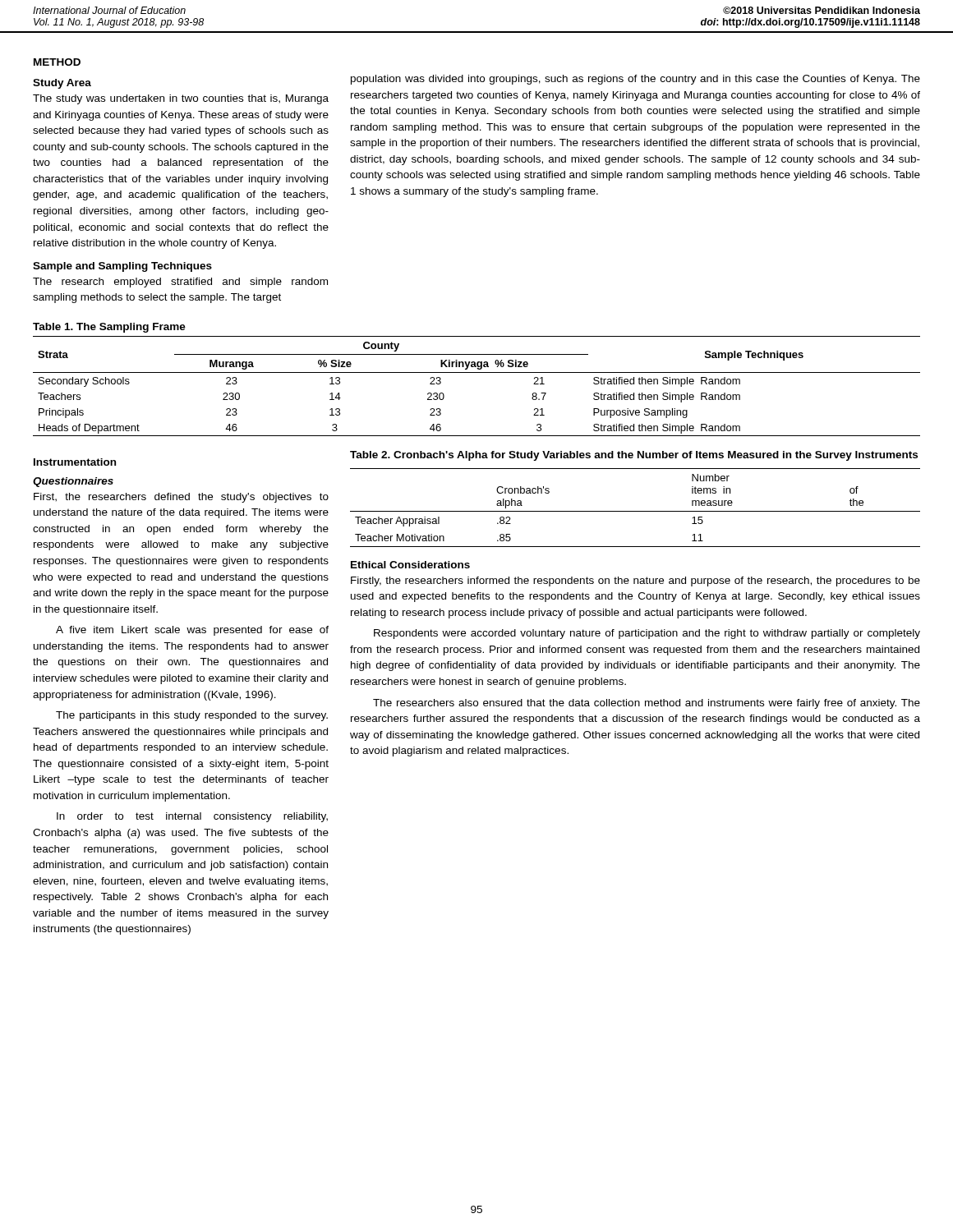Find the text block starting "Firstly, the researchers informed the respondents on the"
The image size is (953, 1232).
[x=635, y=596]
